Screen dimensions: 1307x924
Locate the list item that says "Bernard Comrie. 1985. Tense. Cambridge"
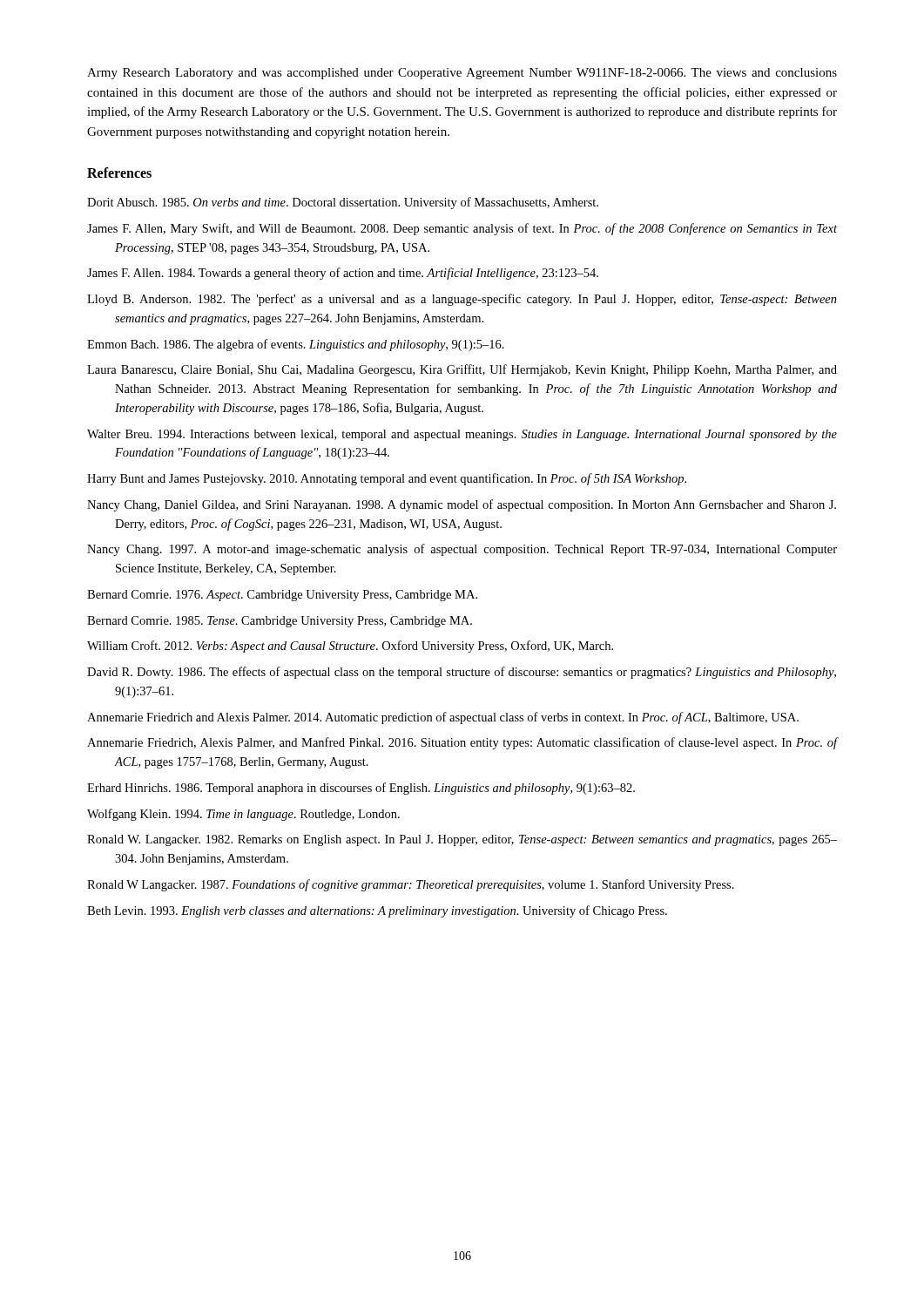click(x=280, y=620)
